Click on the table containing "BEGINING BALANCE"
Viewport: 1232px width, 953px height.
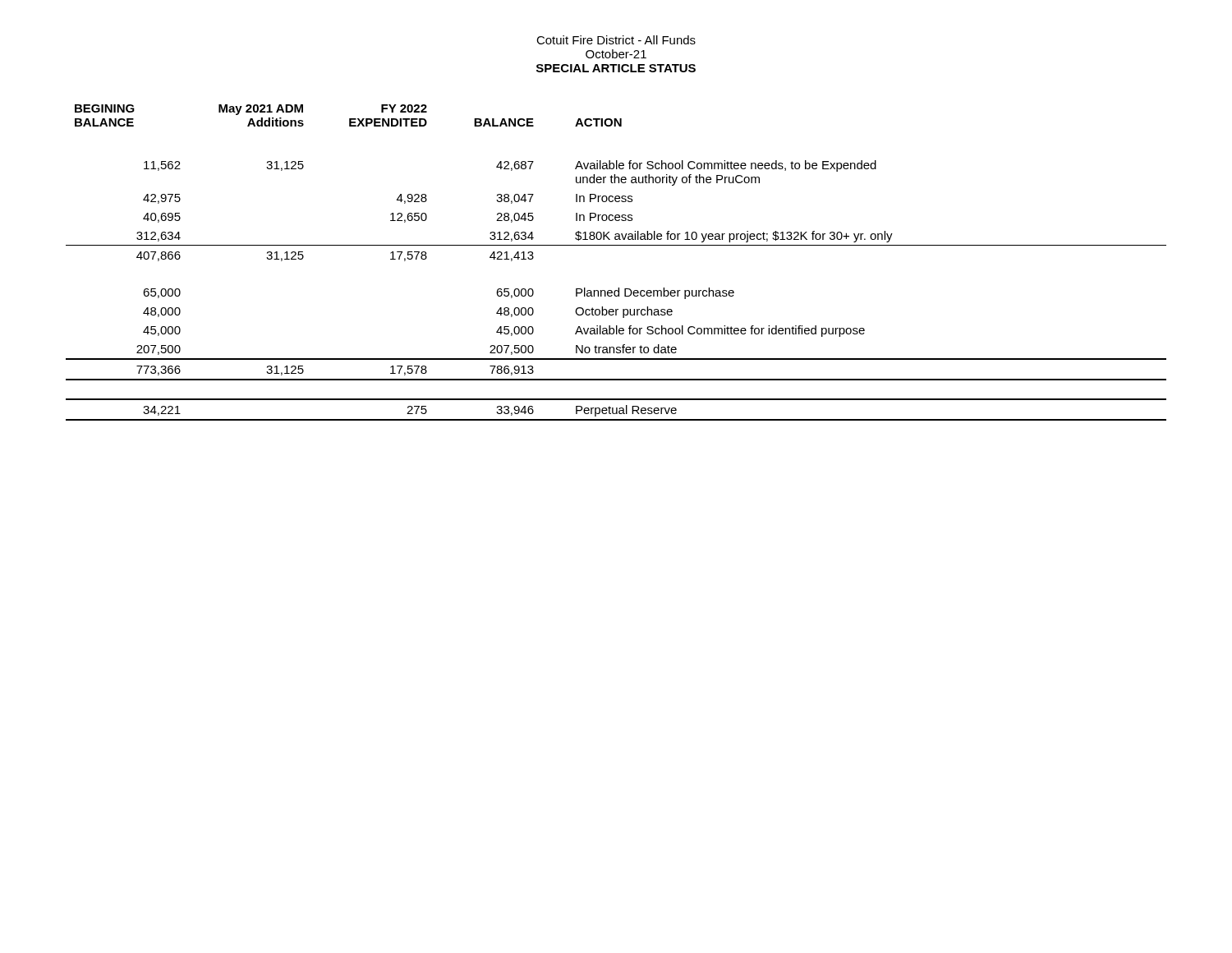(x=616, y=259)
